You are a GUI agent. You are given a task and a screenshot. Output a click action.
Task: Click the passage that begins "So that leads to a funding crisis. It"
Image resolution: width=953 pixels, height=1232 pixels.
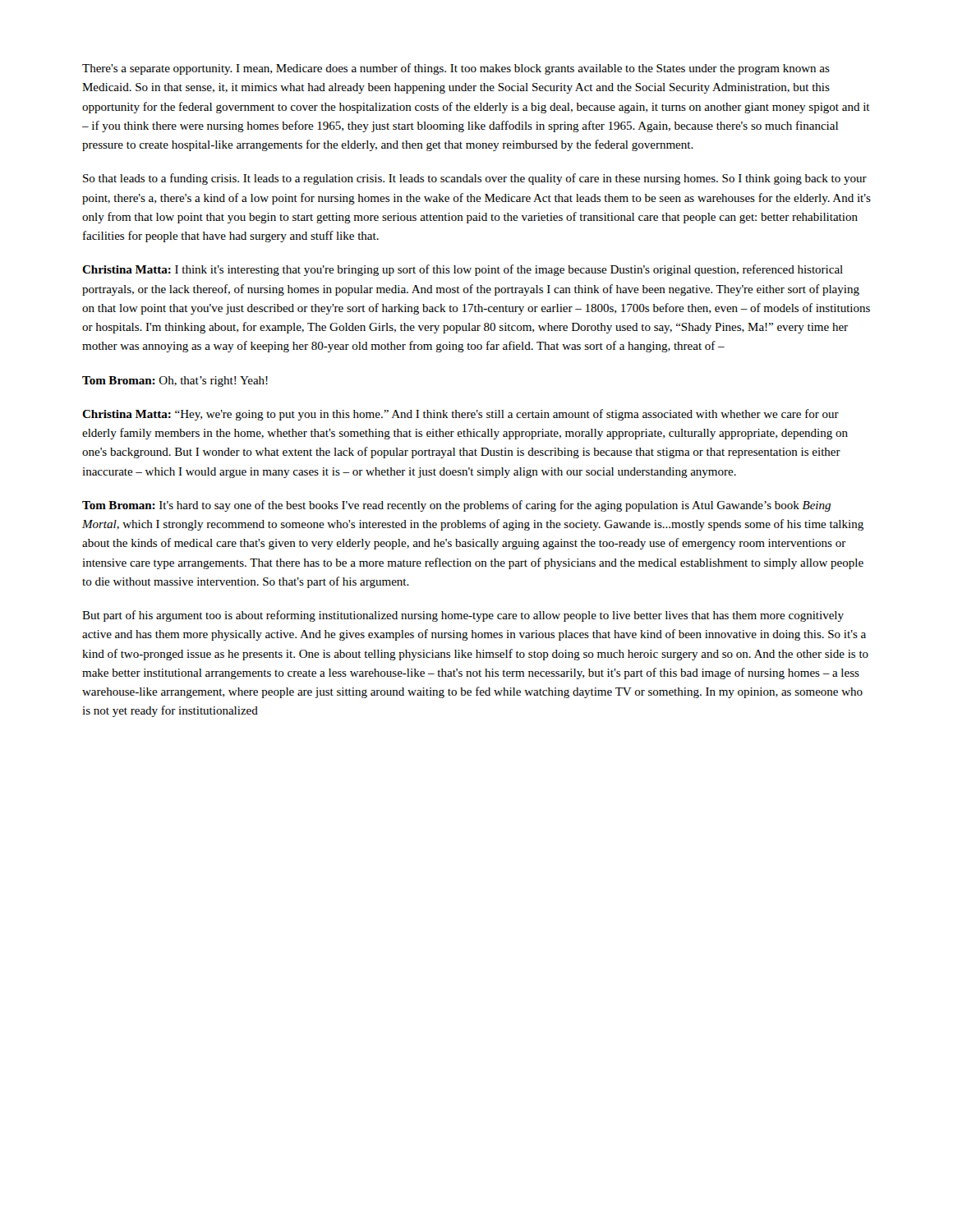[476, 207]
